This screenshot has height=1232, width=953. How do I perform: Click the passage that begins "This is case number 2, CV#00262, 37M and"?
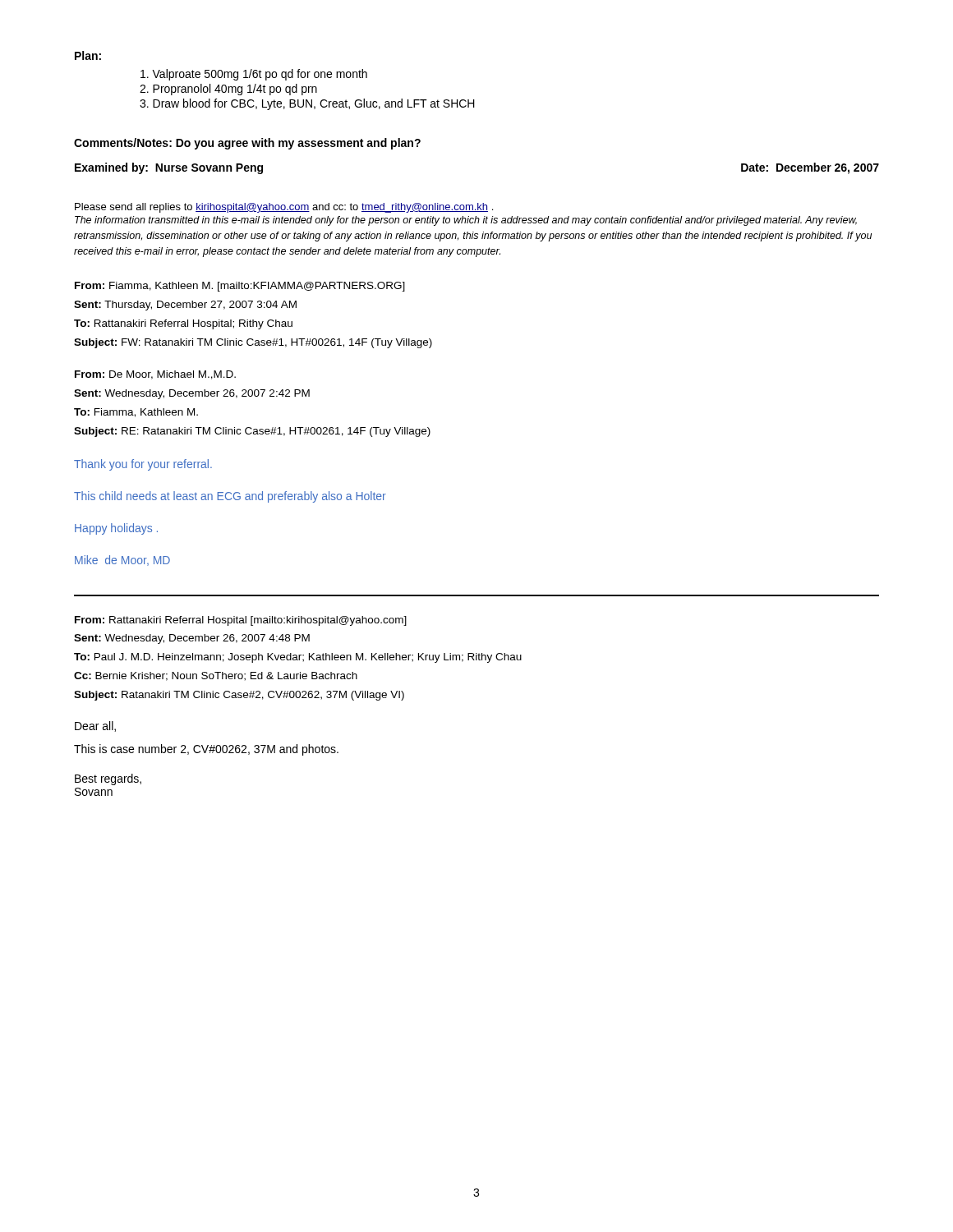click(x=207, y=749)
